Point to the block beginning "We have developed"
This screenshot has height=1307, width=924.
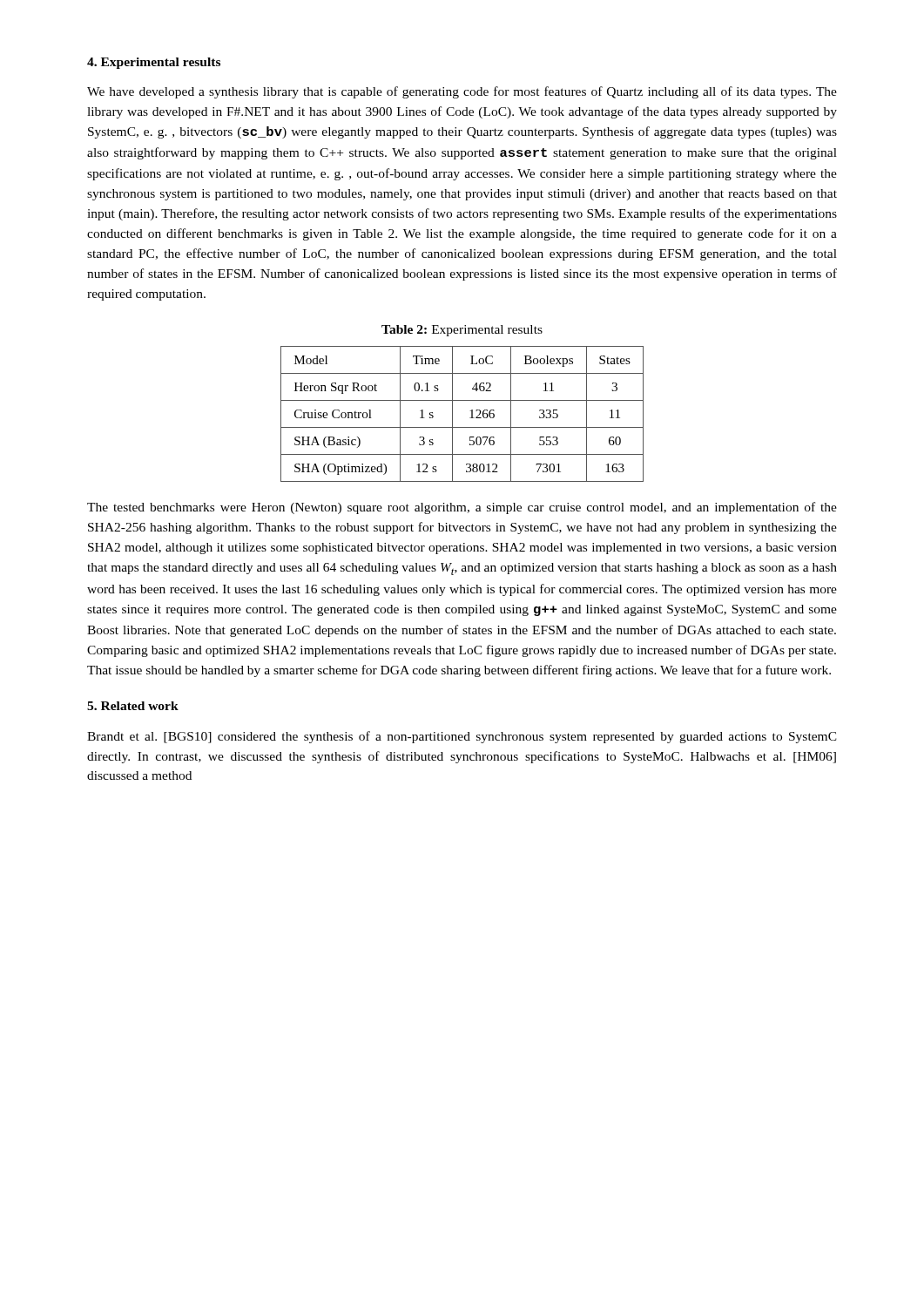462,192
